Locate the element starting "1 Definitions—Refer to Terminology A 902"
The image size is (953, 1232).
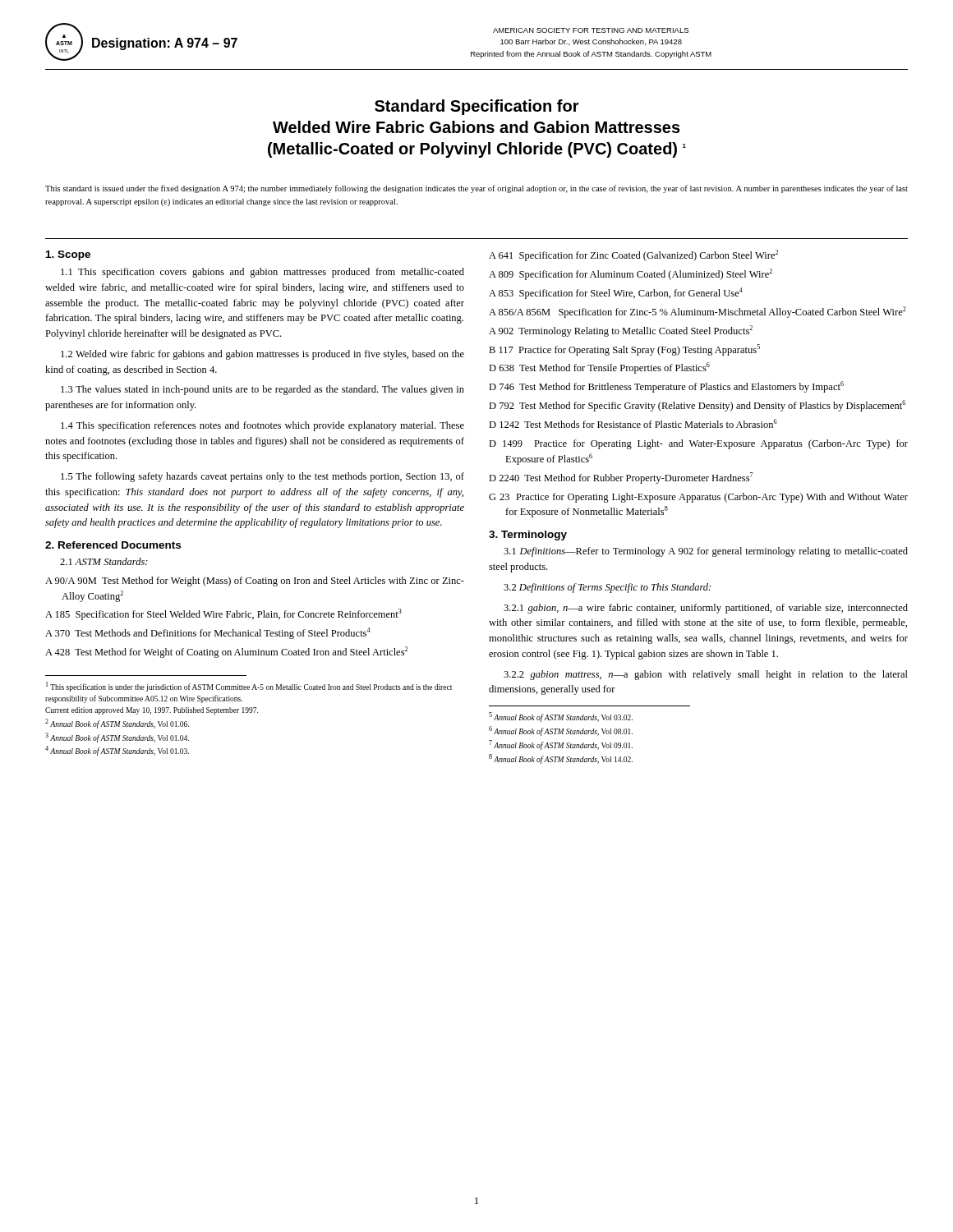pos(698,559)
